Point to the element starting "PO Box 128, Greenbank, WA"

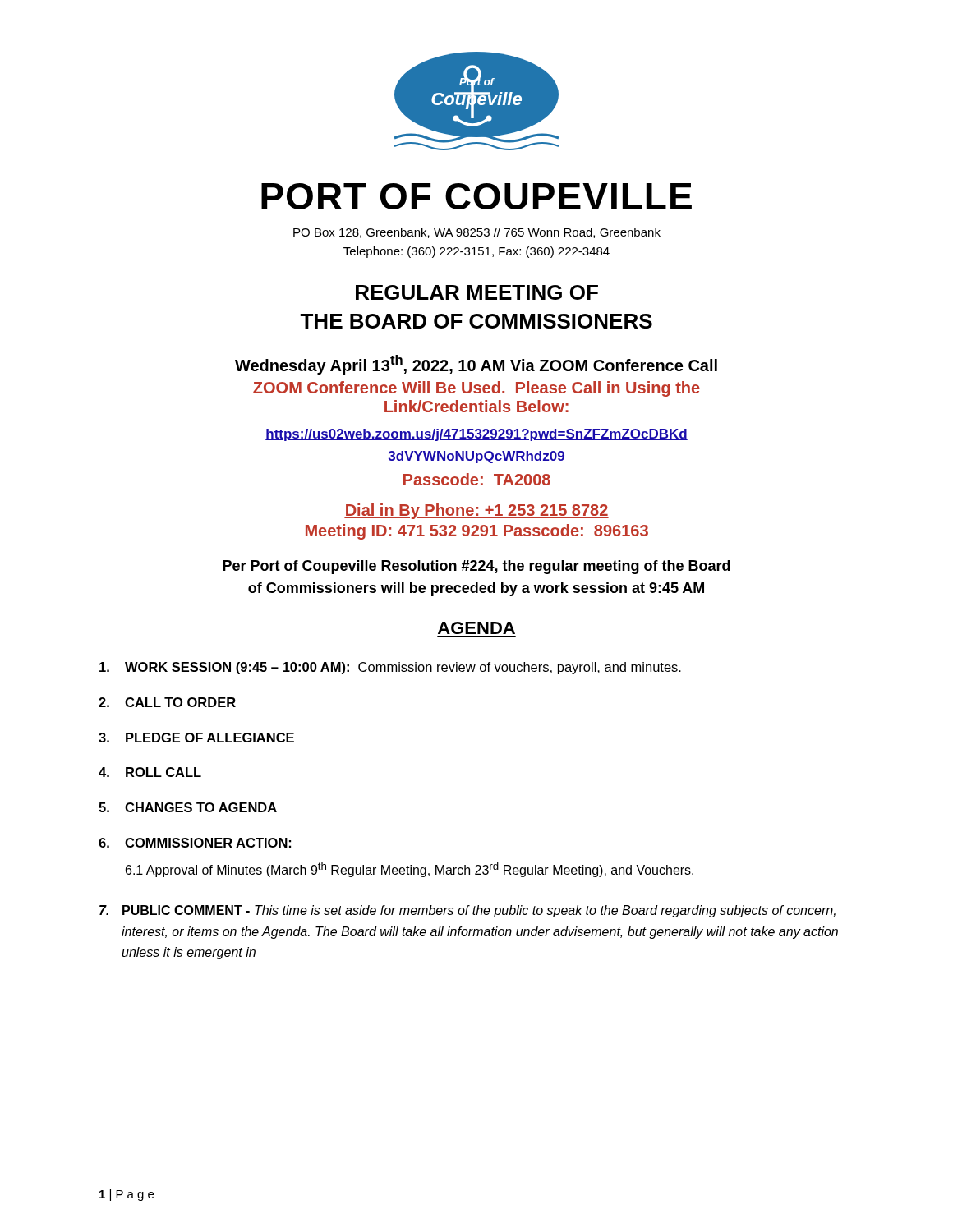[x=476, y=241]
